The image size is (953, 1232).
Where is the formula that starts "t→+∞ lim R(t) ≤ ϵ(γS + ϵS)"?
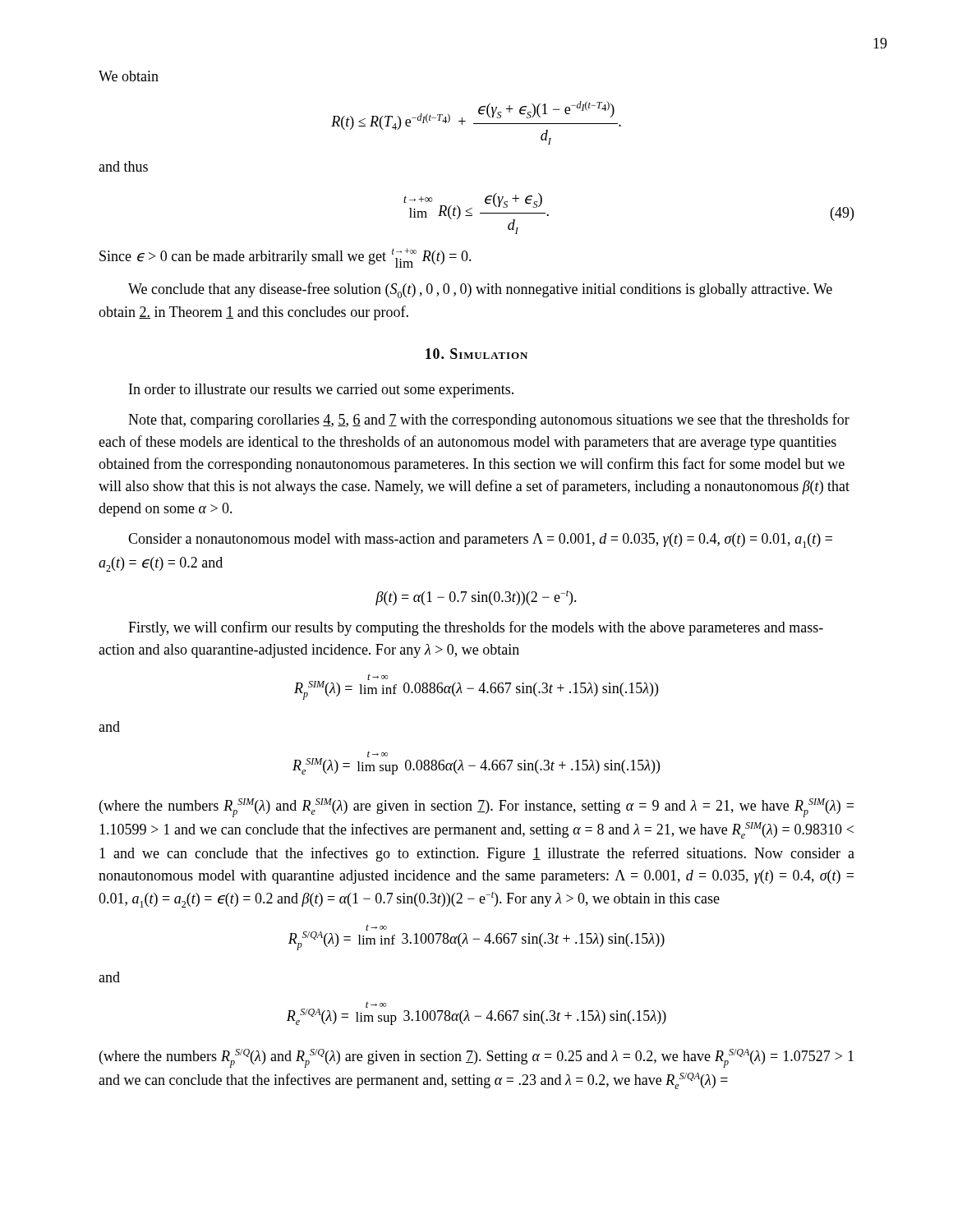coord(512,213)
